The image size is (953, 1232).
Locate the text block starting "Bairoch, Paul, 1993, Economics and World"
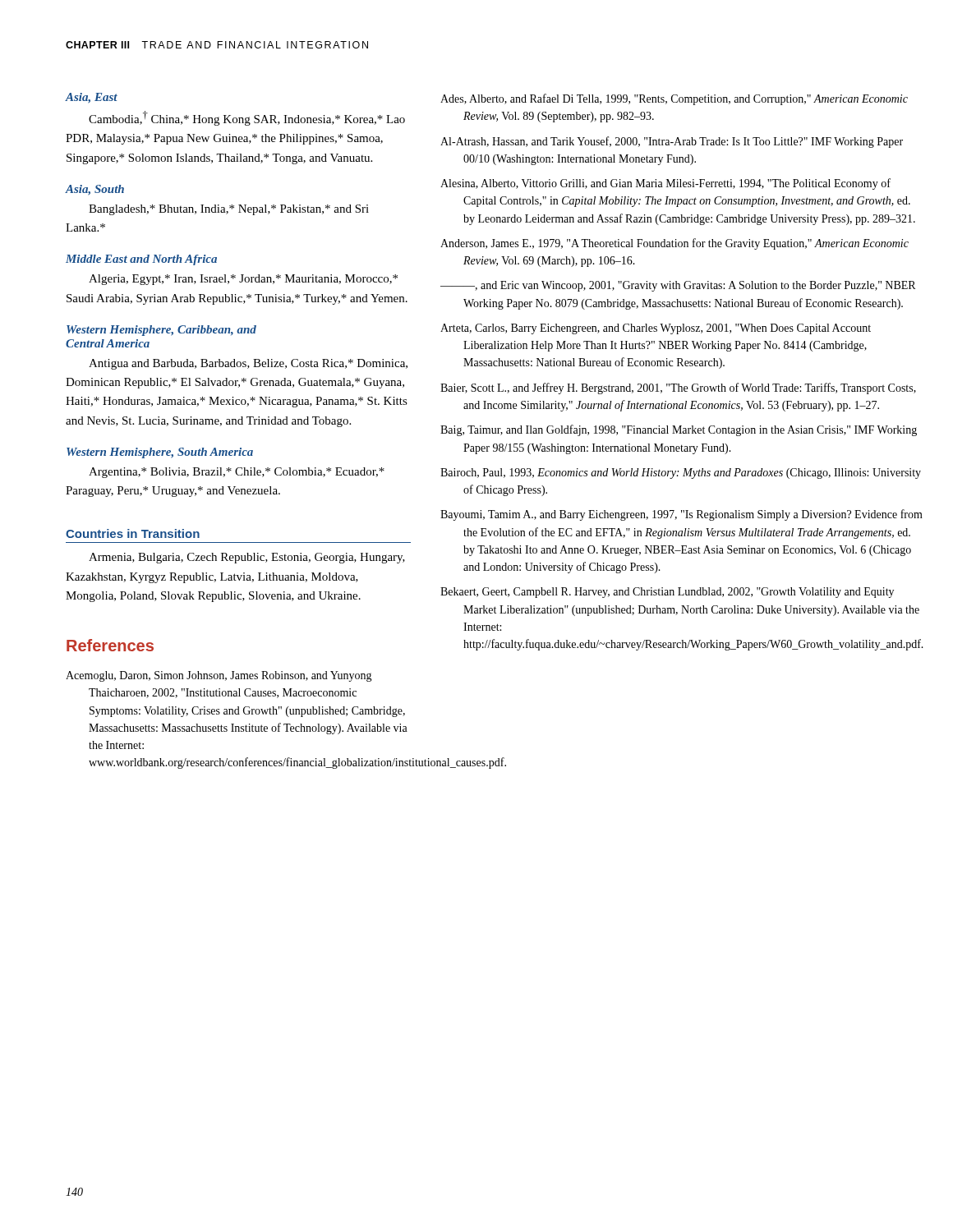pyautogui.click(x=681, y=481)
